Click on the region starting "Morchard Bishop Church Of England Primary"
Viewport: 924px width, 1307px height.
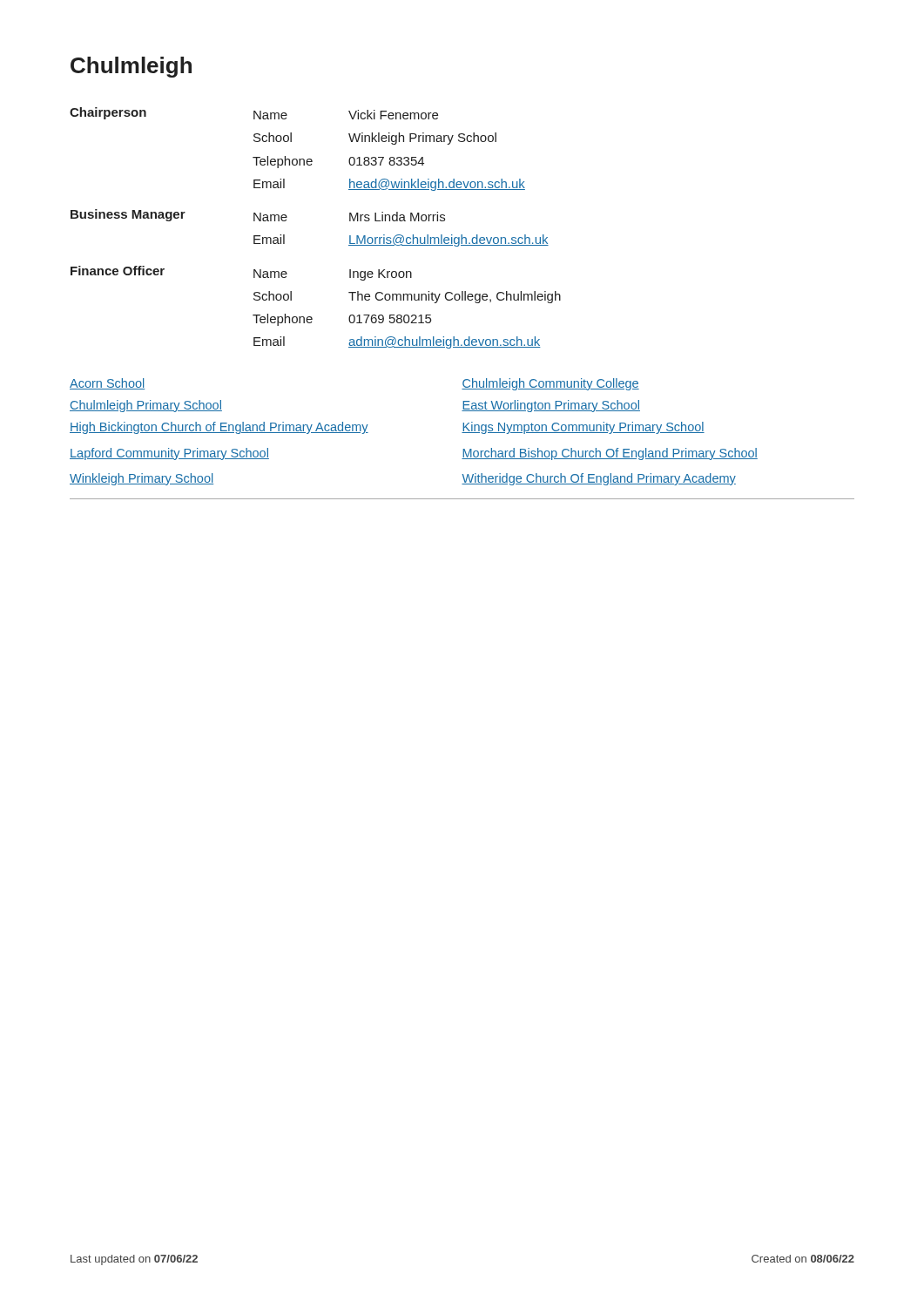(658, 453)
